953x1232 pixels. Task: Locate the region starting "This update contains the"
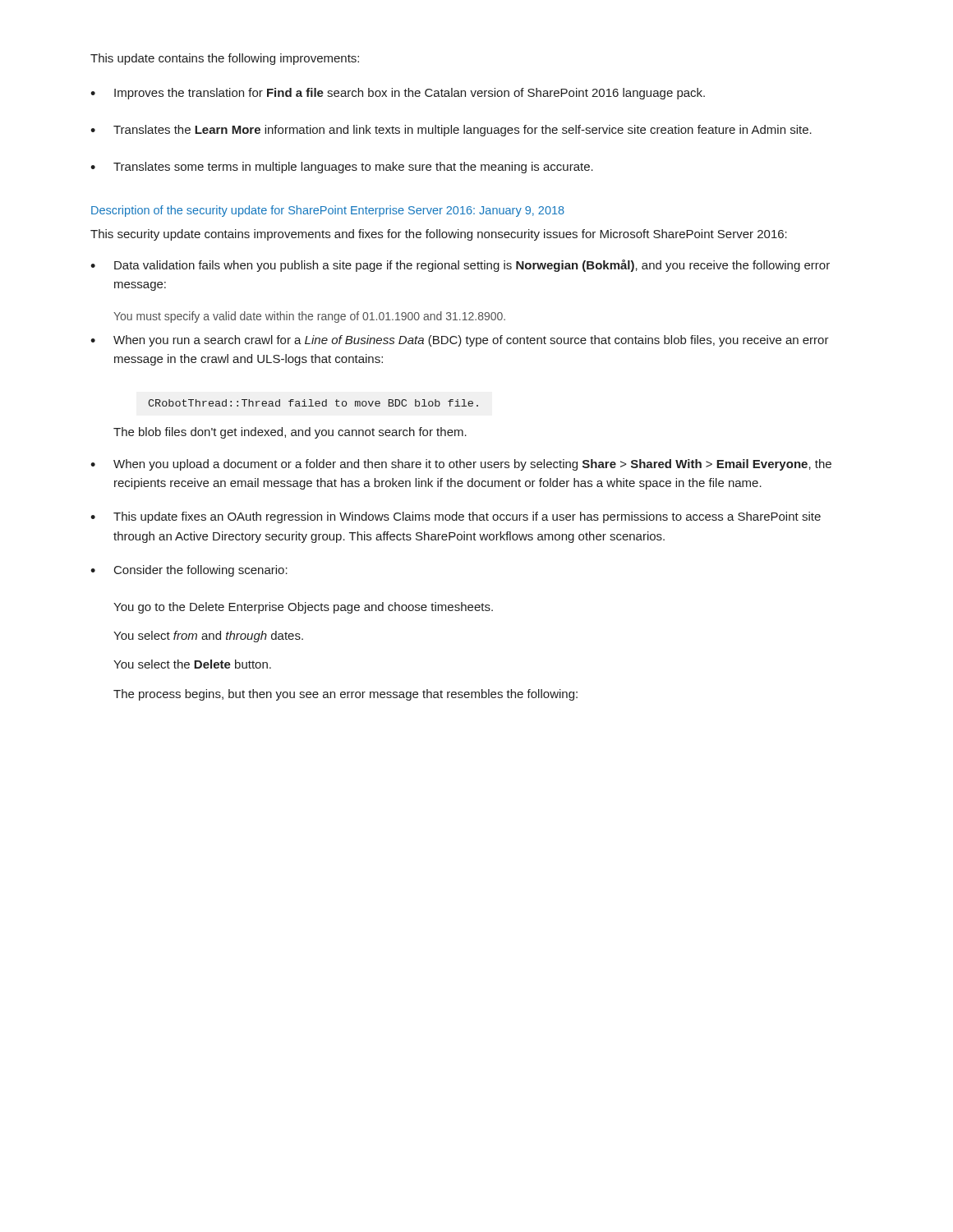coord(225,58)
